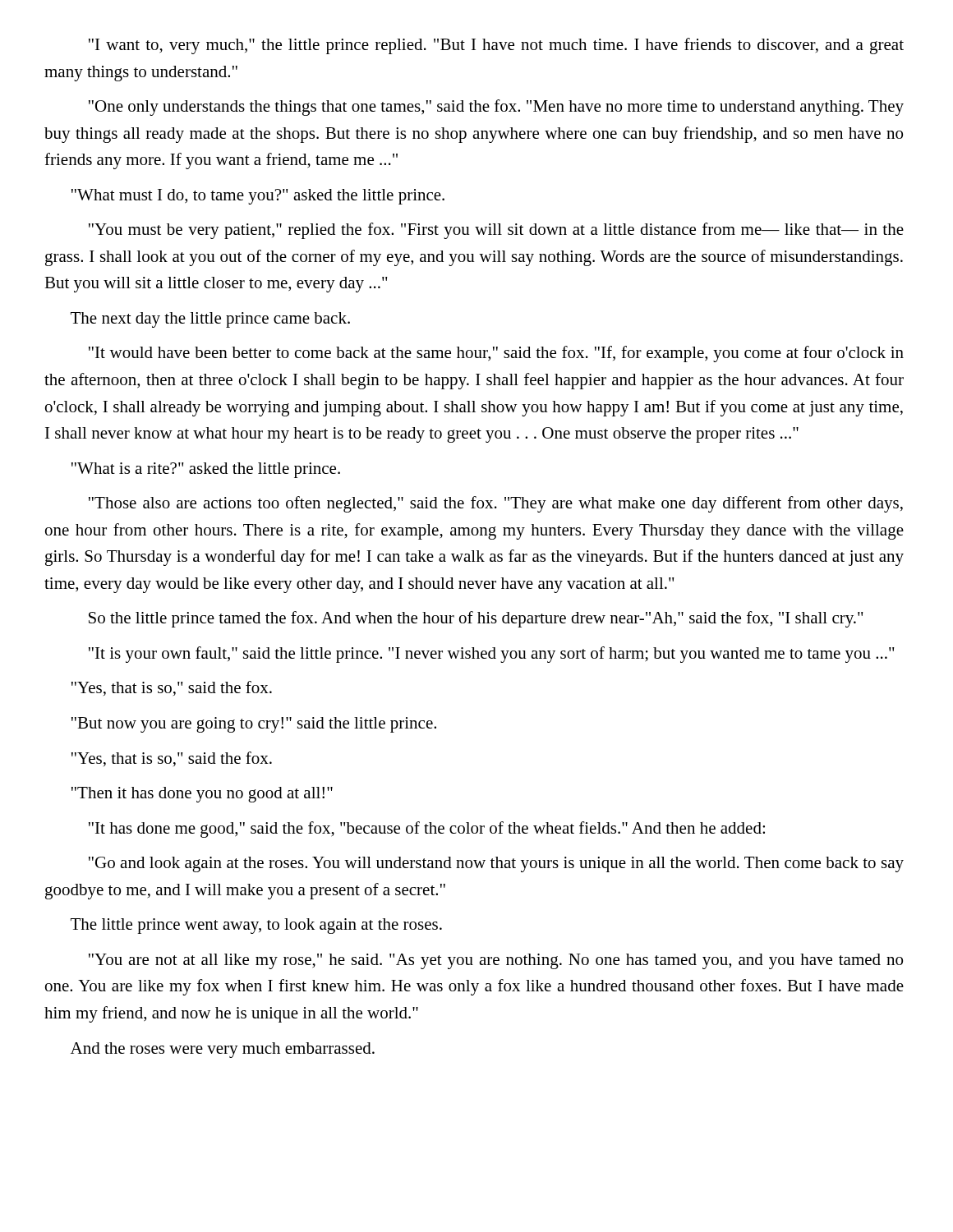Click on the text starting ""You must be very"

coord(474,256)
